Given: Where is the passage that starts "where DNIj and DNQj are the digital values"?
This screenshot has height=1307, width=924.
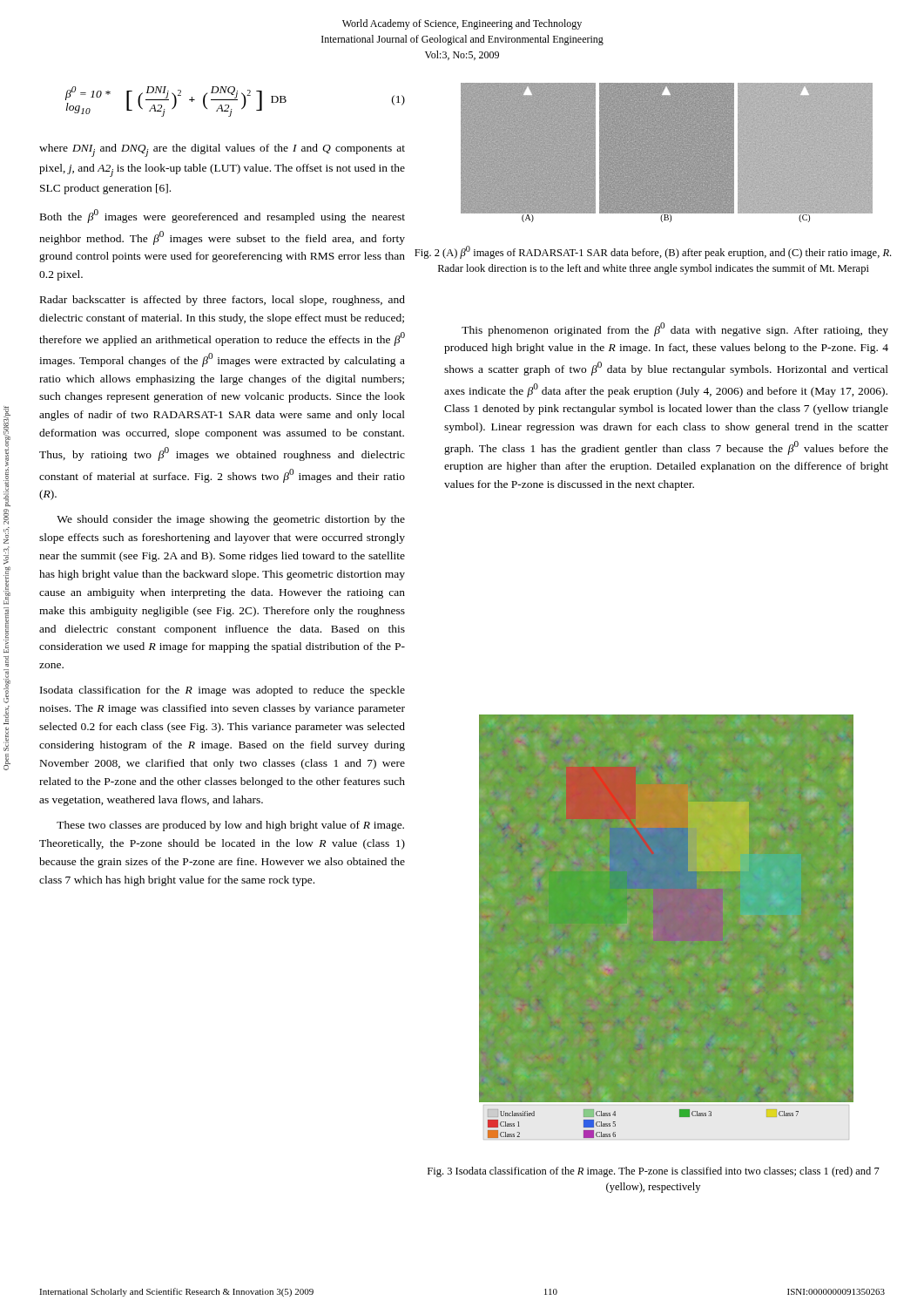Looking at the screenshot, I should [x=222, y=514].
